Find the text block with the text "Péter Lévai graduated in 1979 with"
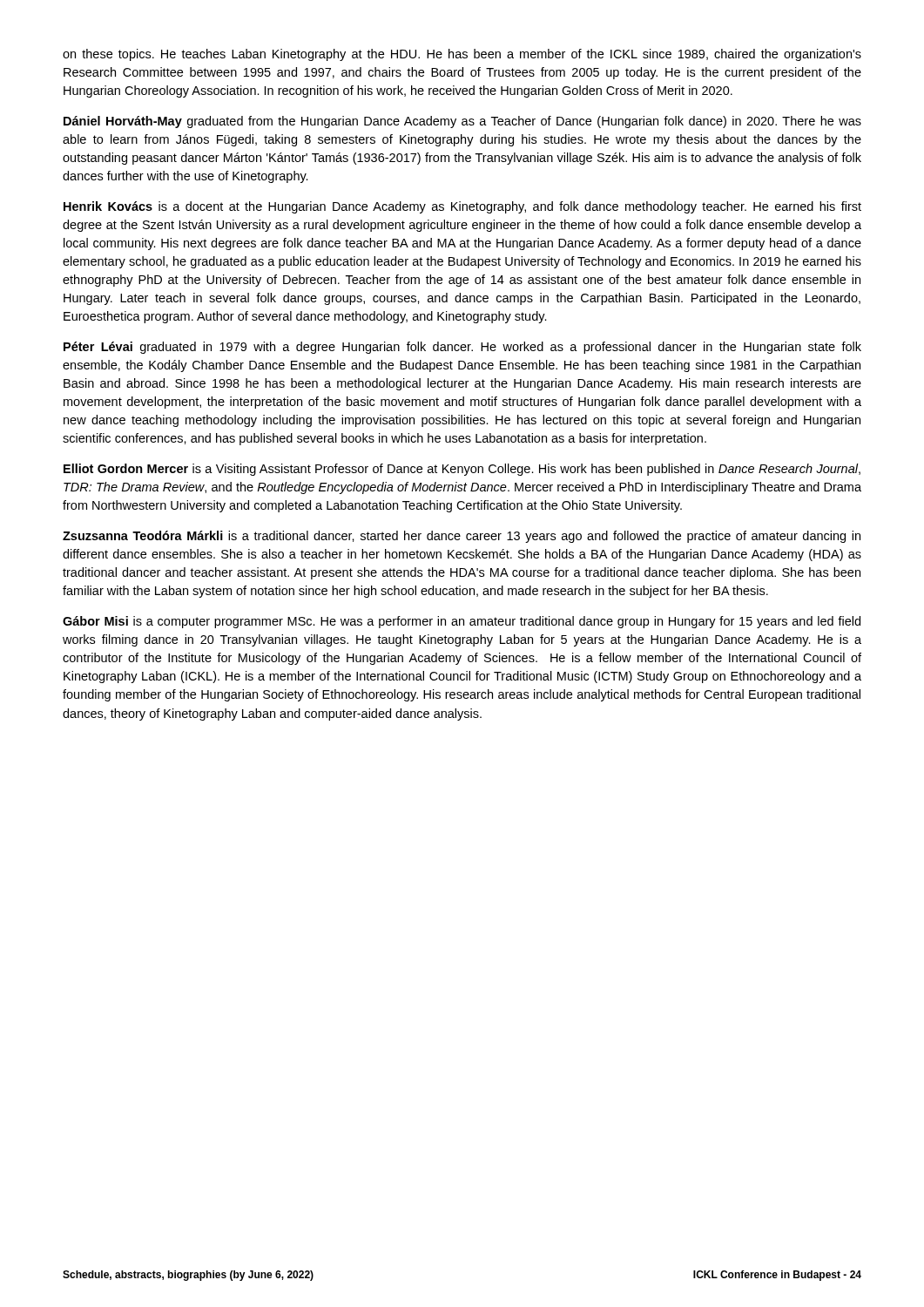 point(462,393)
